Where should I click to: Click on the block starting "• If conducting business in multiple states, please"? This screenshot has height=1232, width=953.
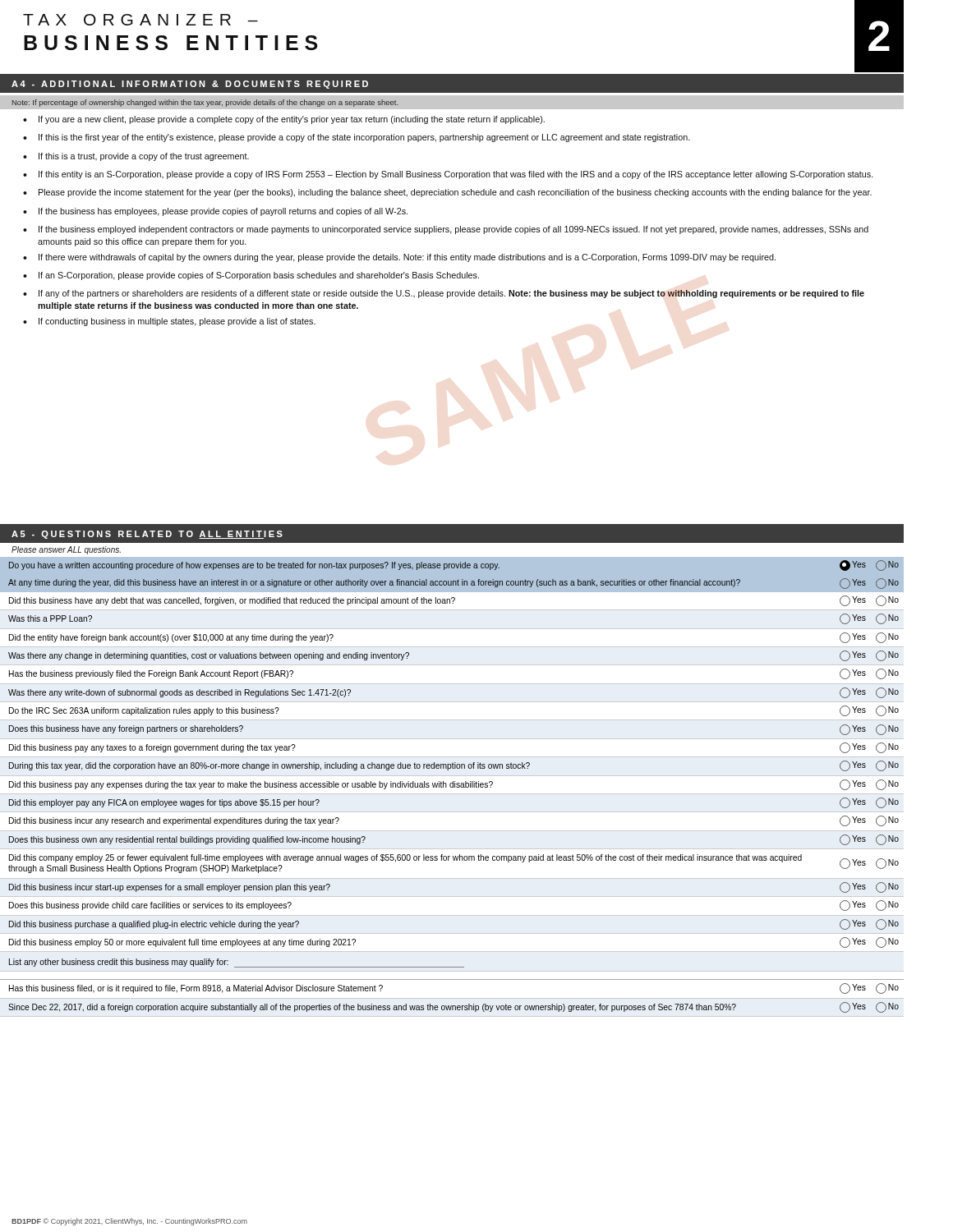tap(169, 323)
